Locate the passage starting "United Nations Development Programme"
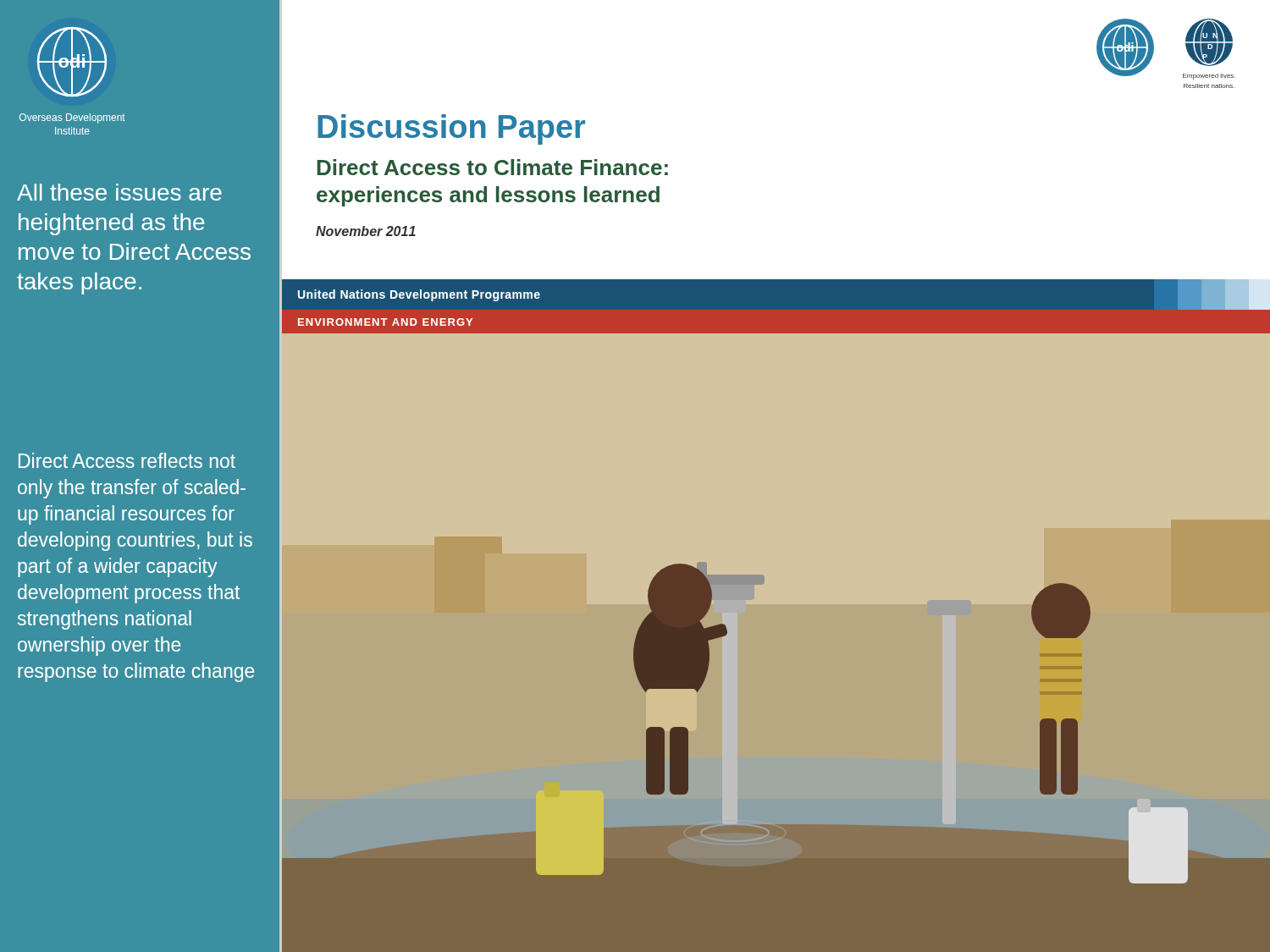 click(x=419, y=294)
